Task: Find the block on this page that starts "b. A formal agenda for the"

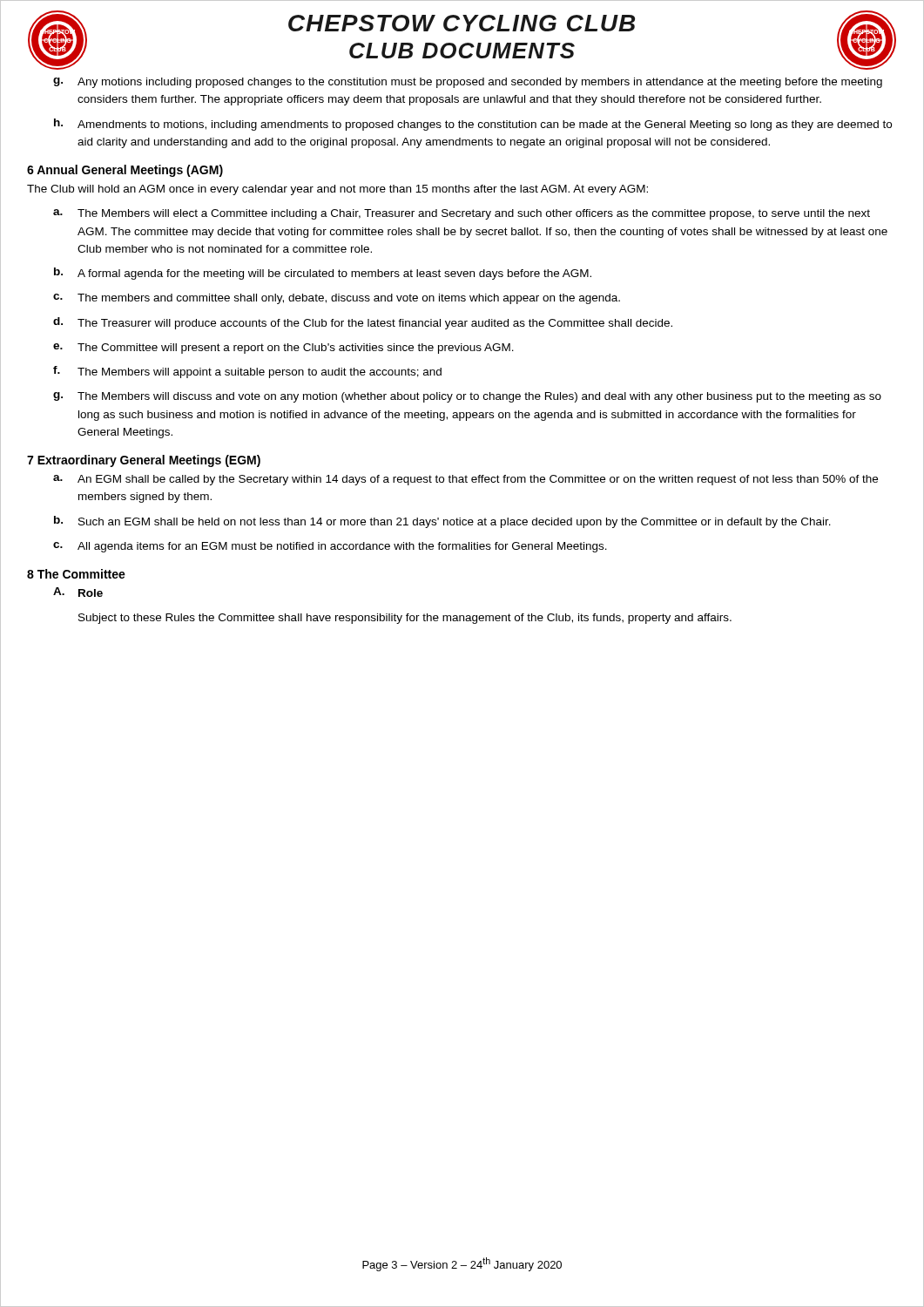Action: [x=323, y=274]
